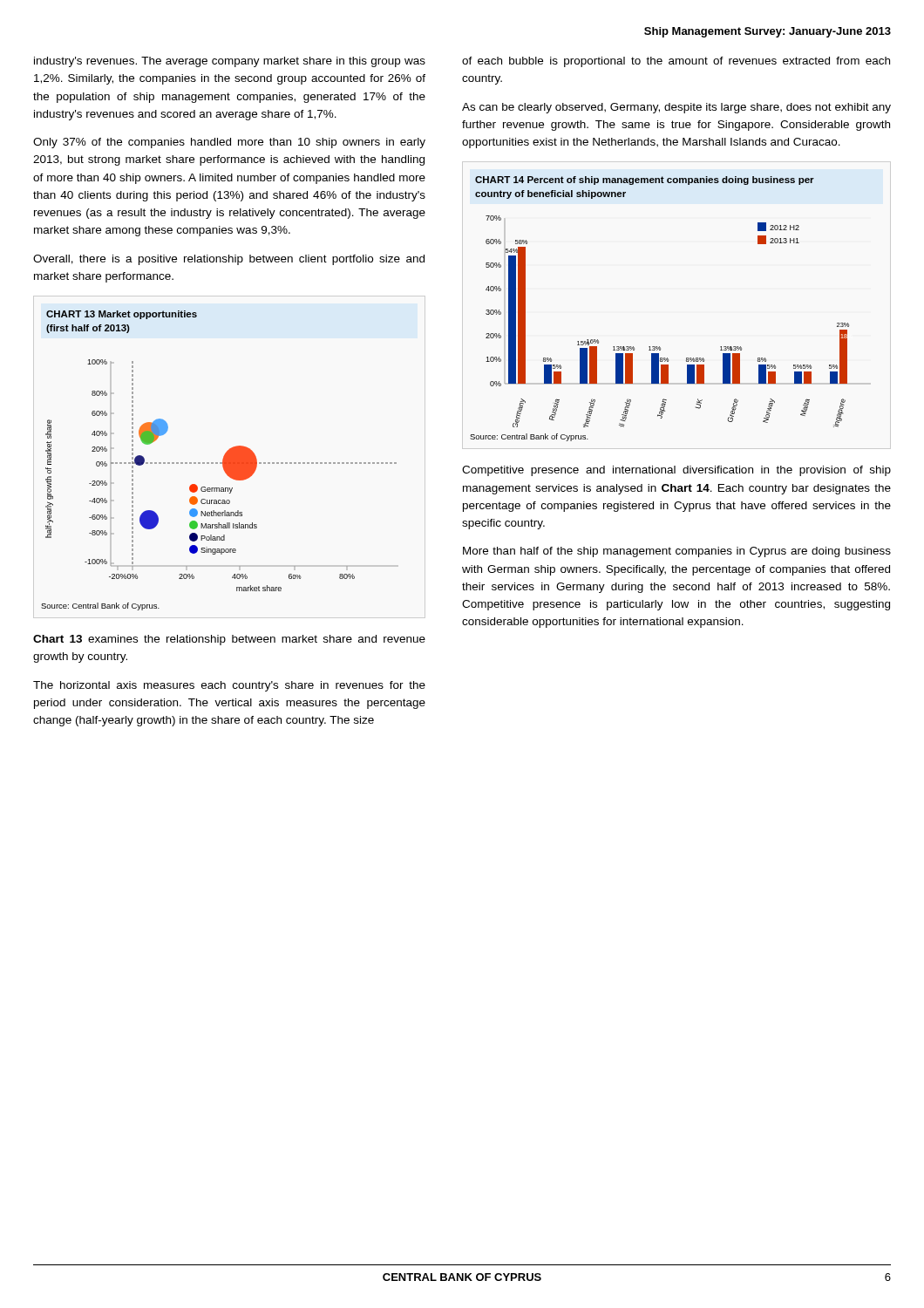Where is the passage that starts "Overall, there is a"?
The image size is (924, 1308).
229,267
